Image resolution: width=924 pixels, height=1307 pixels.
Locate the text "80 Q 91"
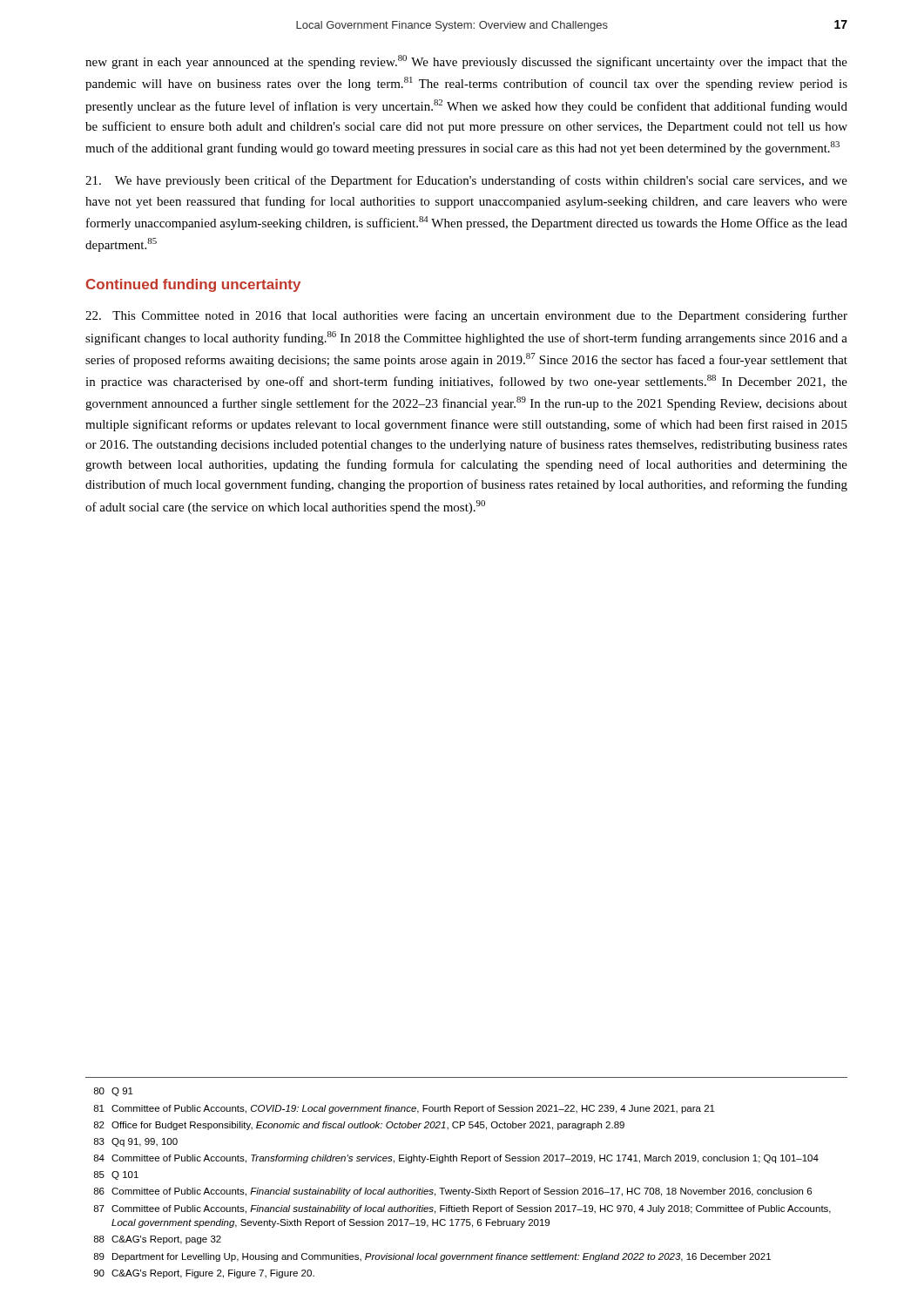pos(113,1092)
